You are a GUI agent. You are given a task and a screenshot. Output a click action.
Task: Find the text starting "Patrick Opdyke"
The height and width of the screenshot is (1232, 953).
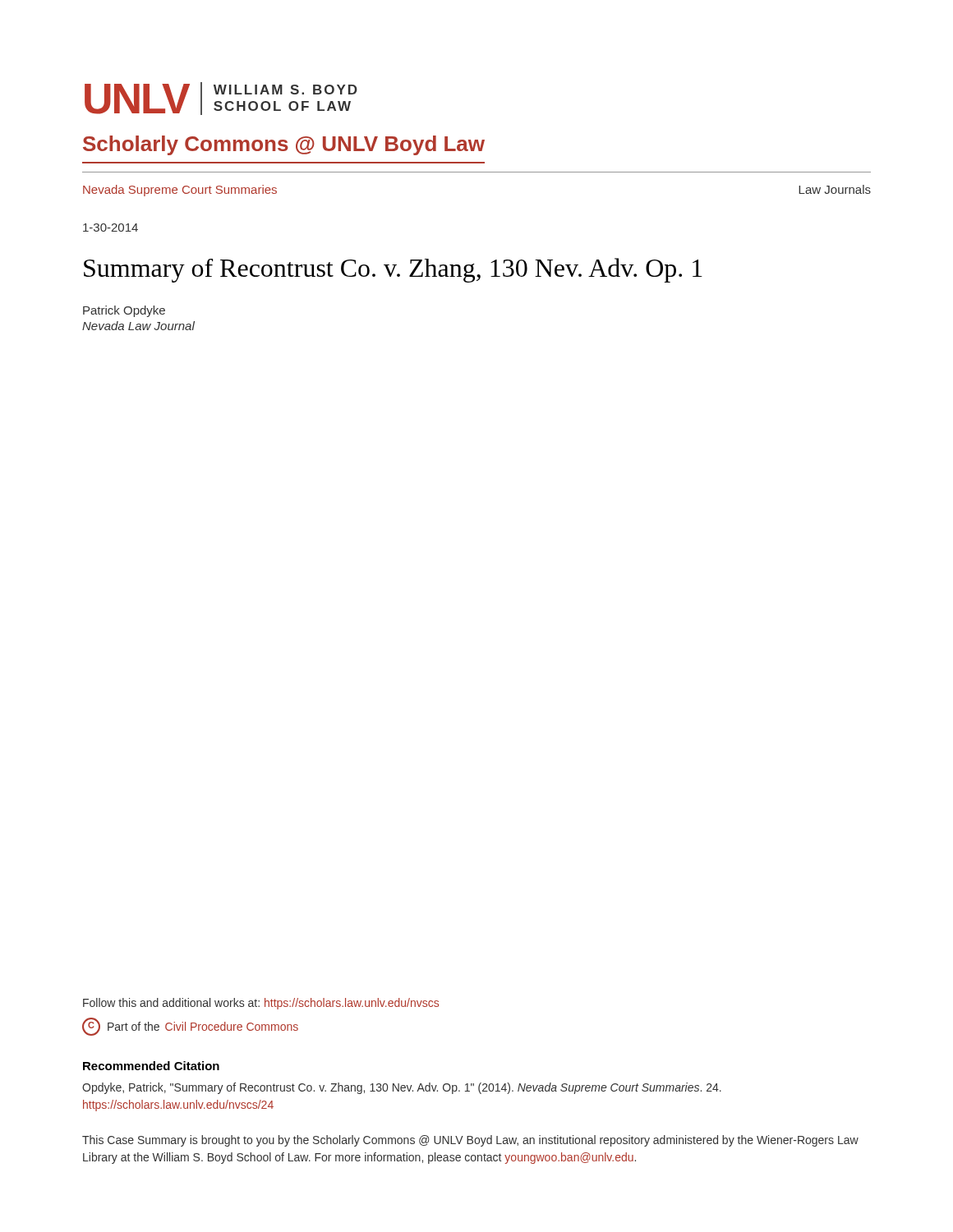click(124, 310)
